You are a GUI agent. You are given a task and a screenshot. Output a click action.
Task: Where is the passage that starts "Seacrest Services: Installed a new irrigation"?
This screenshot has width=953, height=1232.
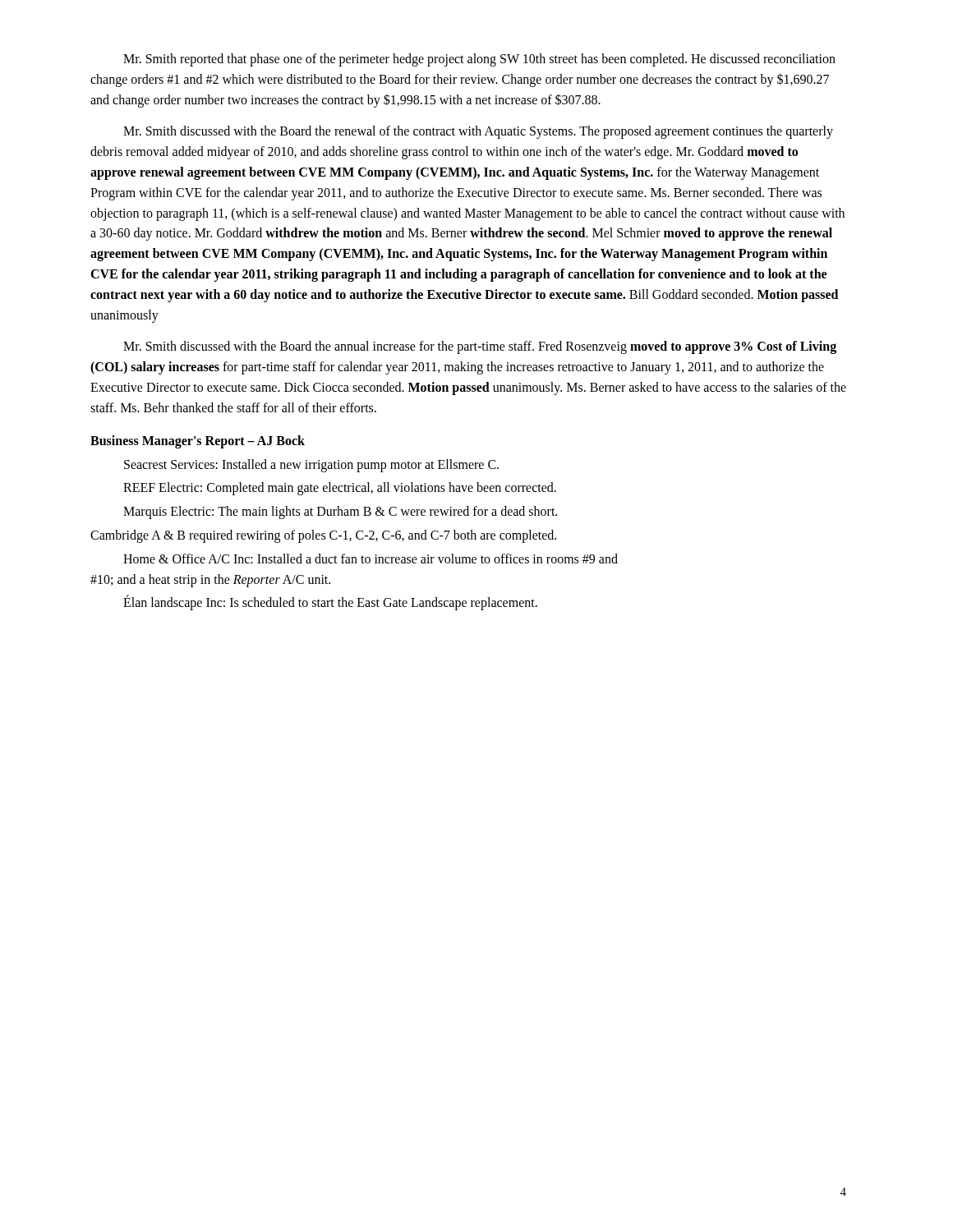point(311,464)
